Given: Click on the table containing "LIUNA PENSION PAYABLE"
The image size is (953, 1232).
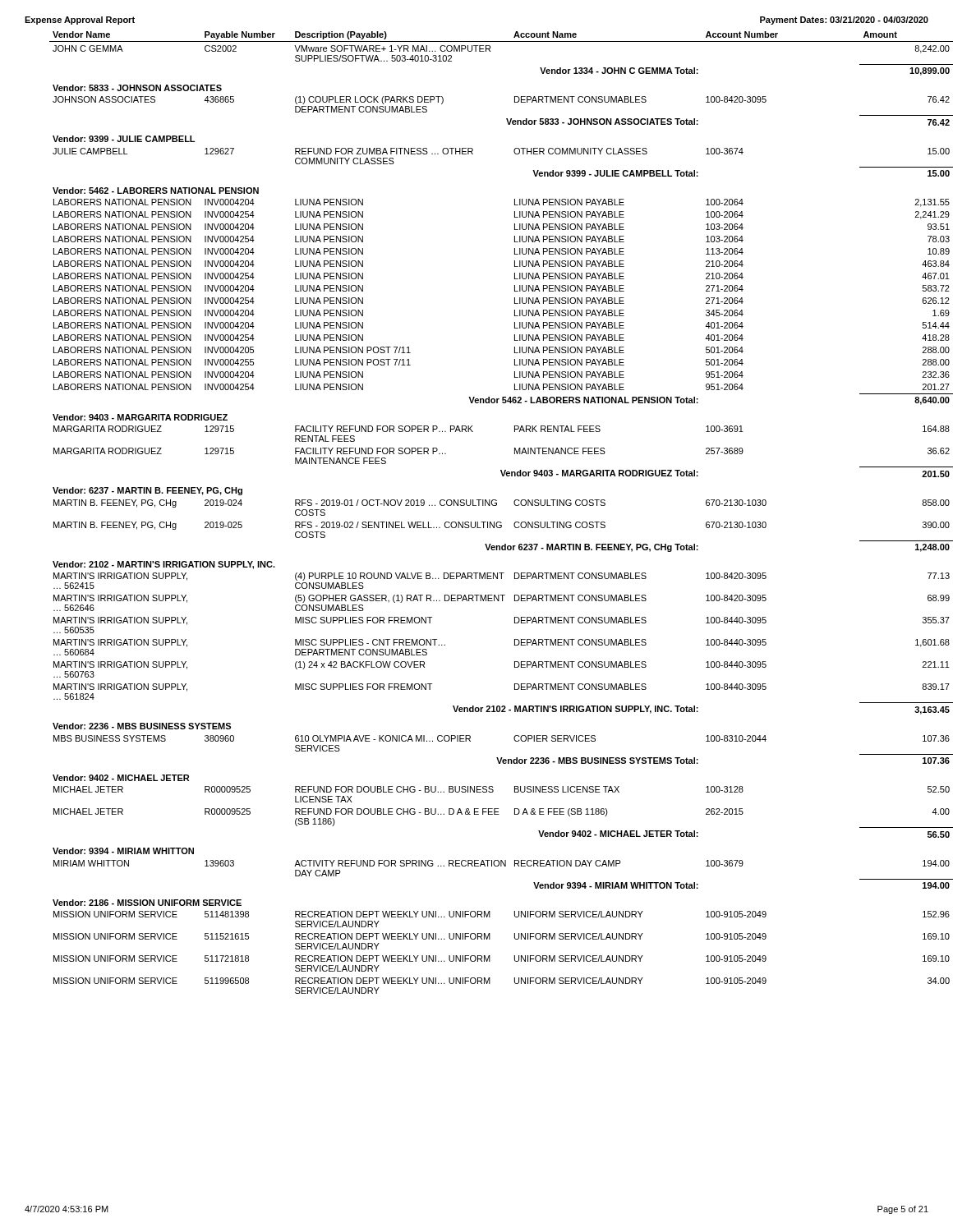Looking at the screenshot, I should tap(476, 512).
